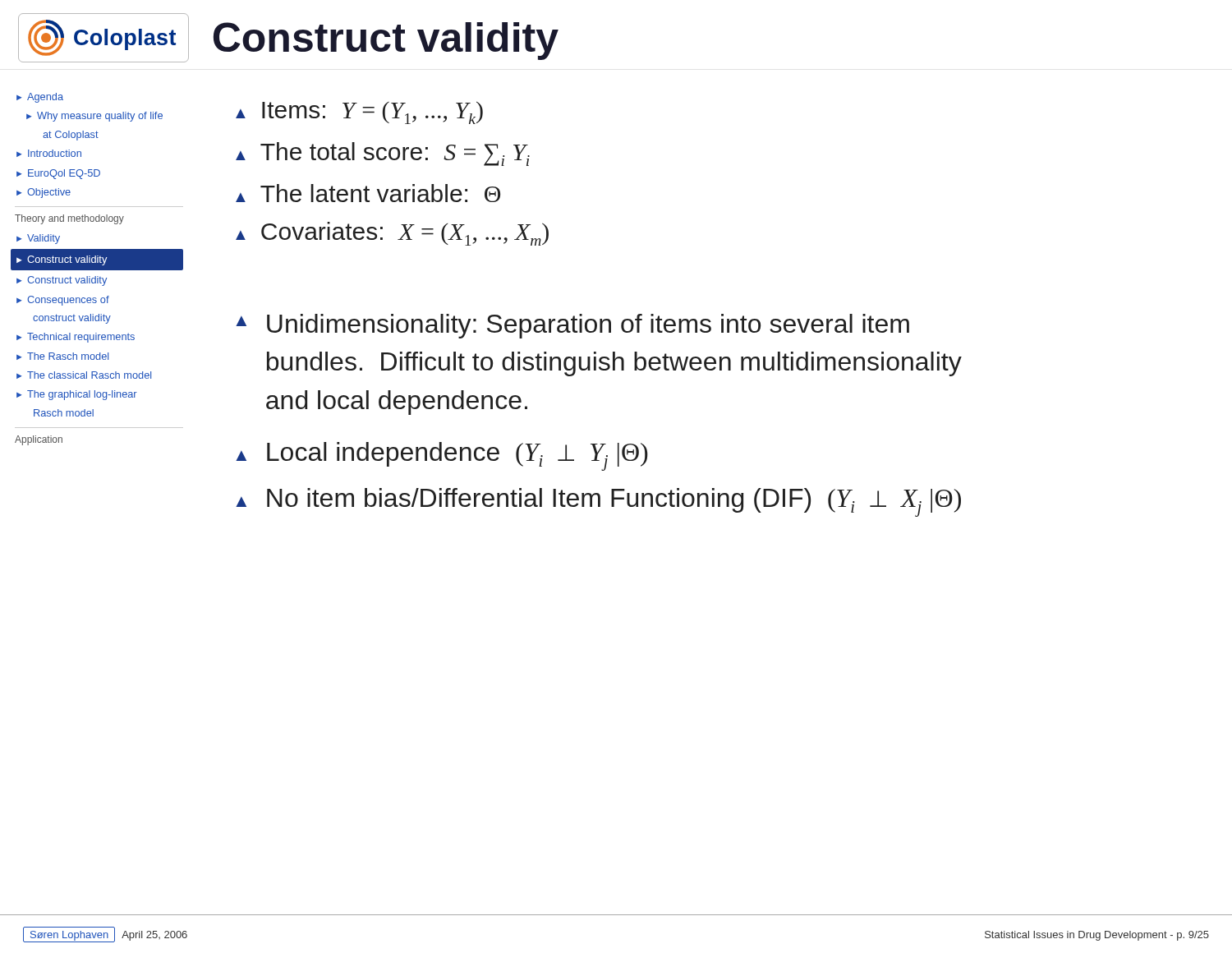
Task: Where is the formula that starts "▲ No item bias/Differential Item Functioning (DIF)"?
Action: [x=597, y=500]
